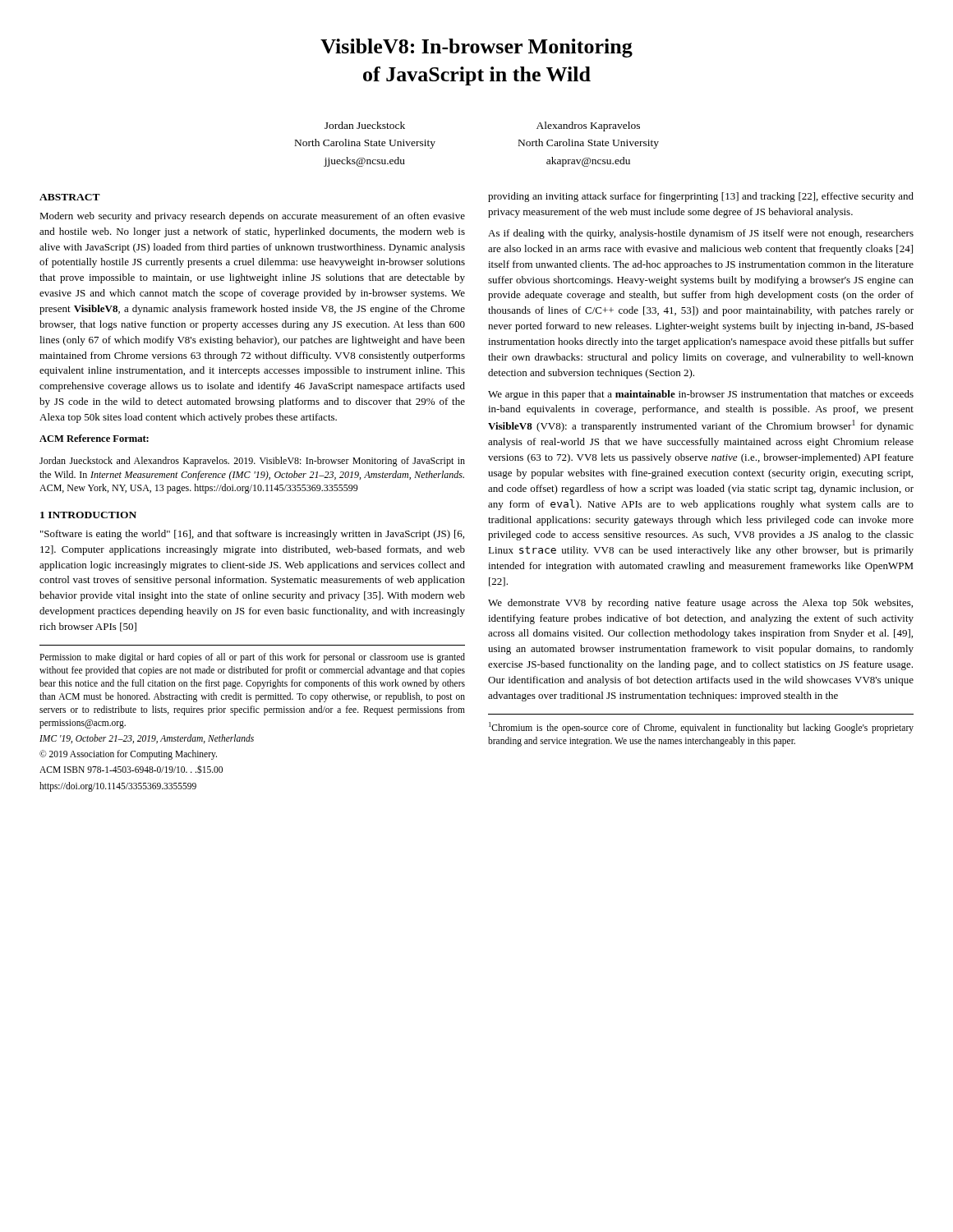
Task: Where is the passage that starts ""Software is eating"?
Action: tap(252, 581)
